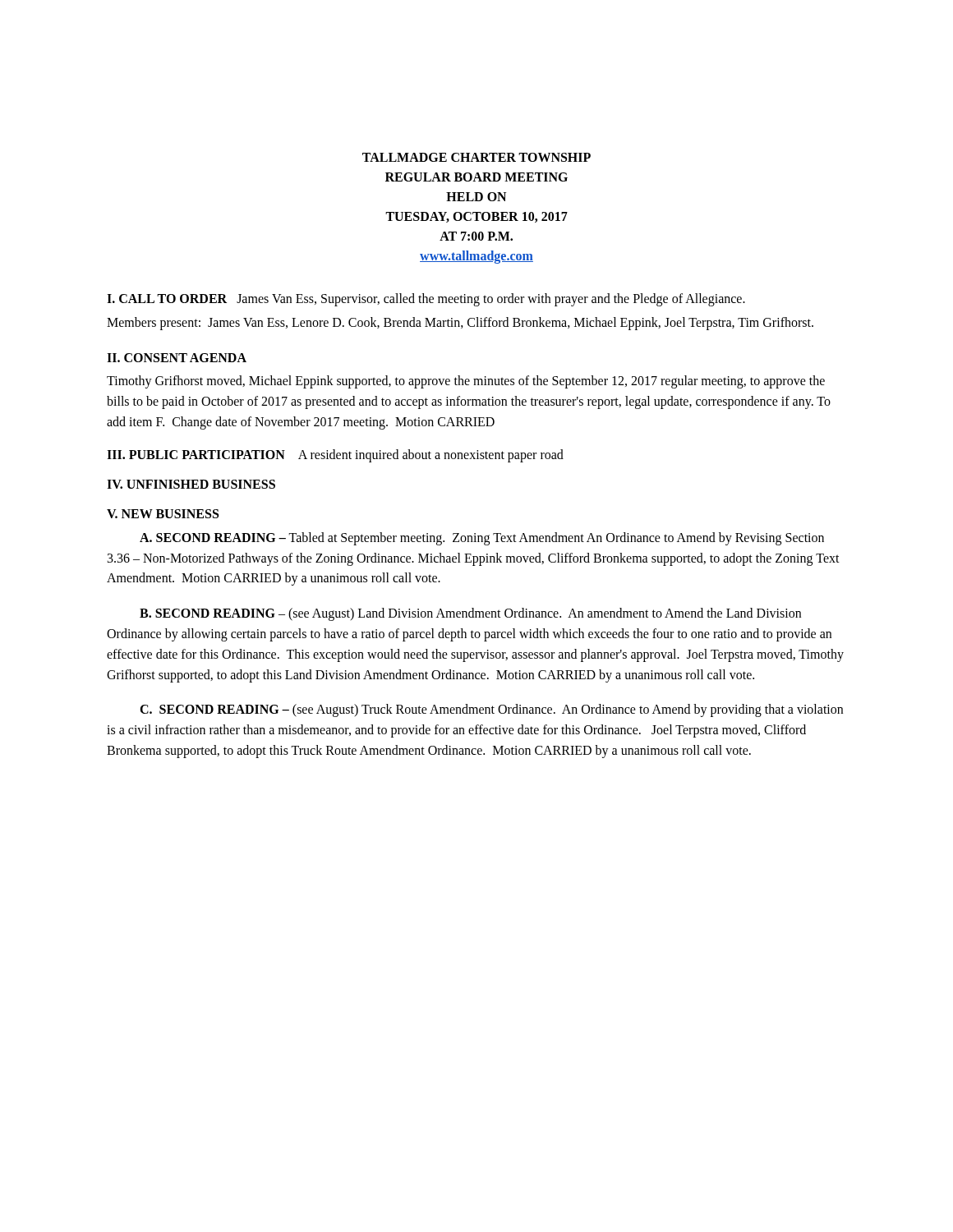Image resolution: width=953 pixels, height=1232 pixels.
Task: Point to the block beginning "I. CALL TO"
Action: [476, 311]
